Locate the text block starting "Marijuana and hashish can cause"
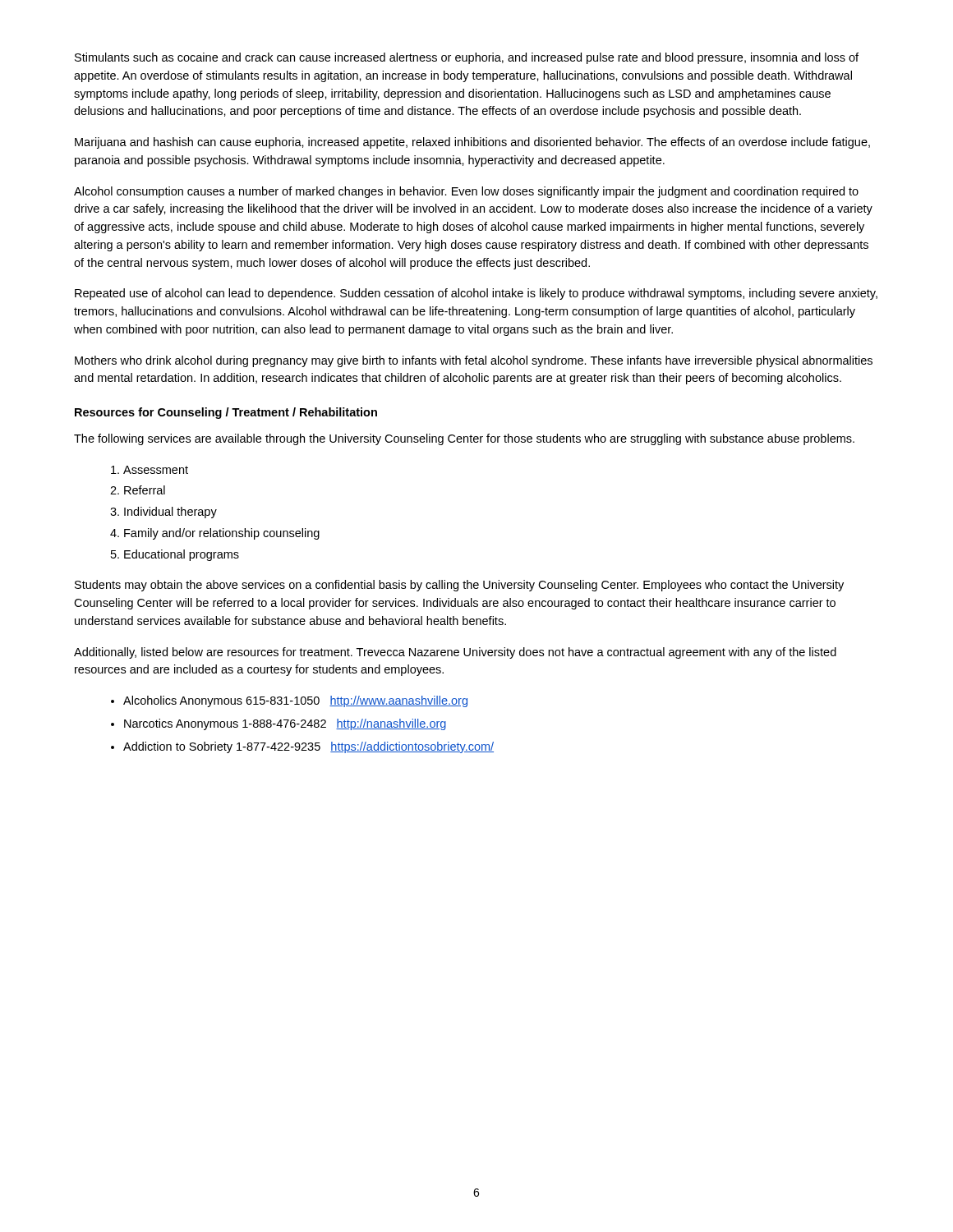The height and width of the screenshot is (1232, 953). click(x=476, y=152)
